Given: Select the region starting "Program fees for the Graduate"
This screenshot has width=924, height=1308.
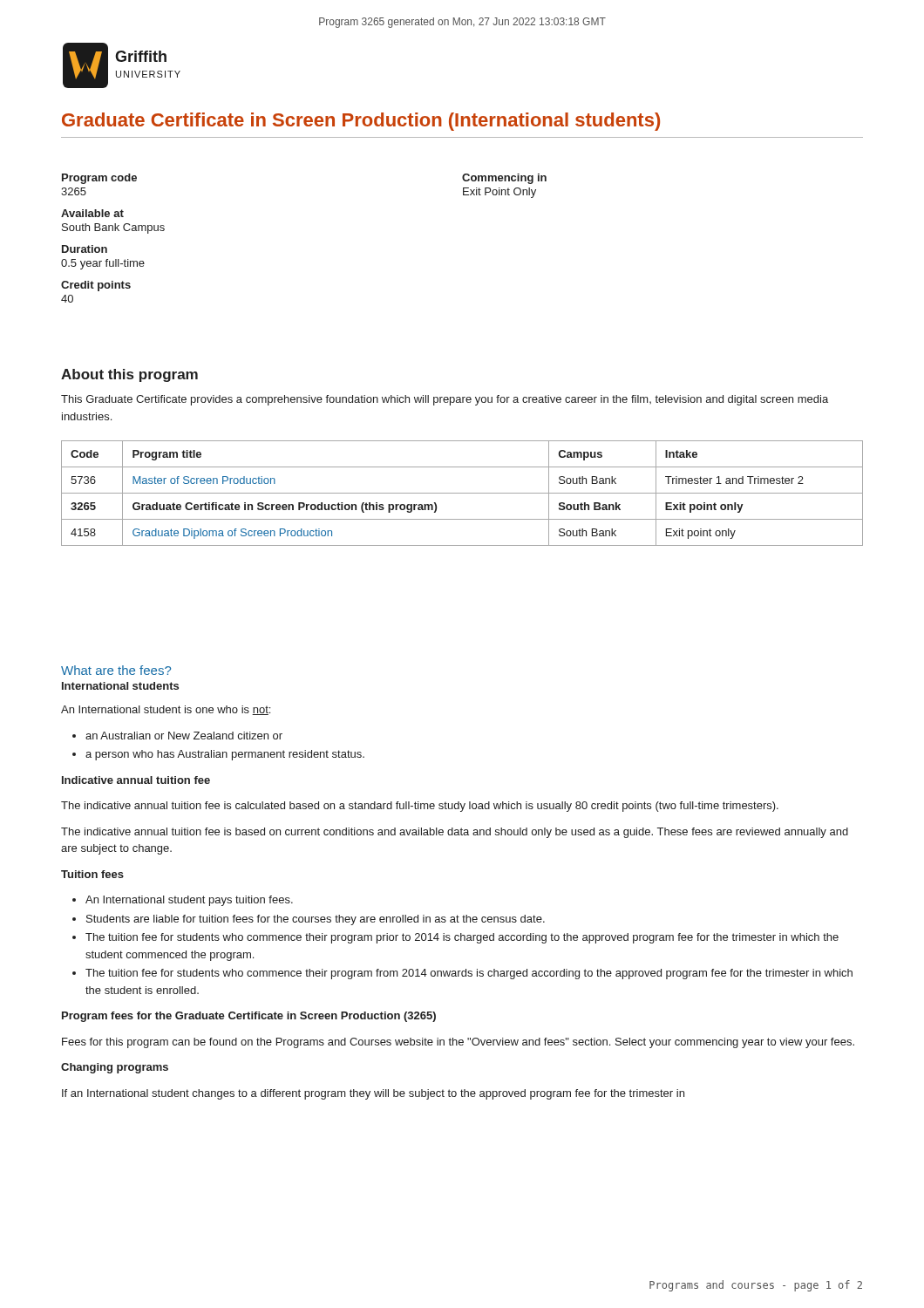Looking at the screenshot, I should tap(249, 1017).
